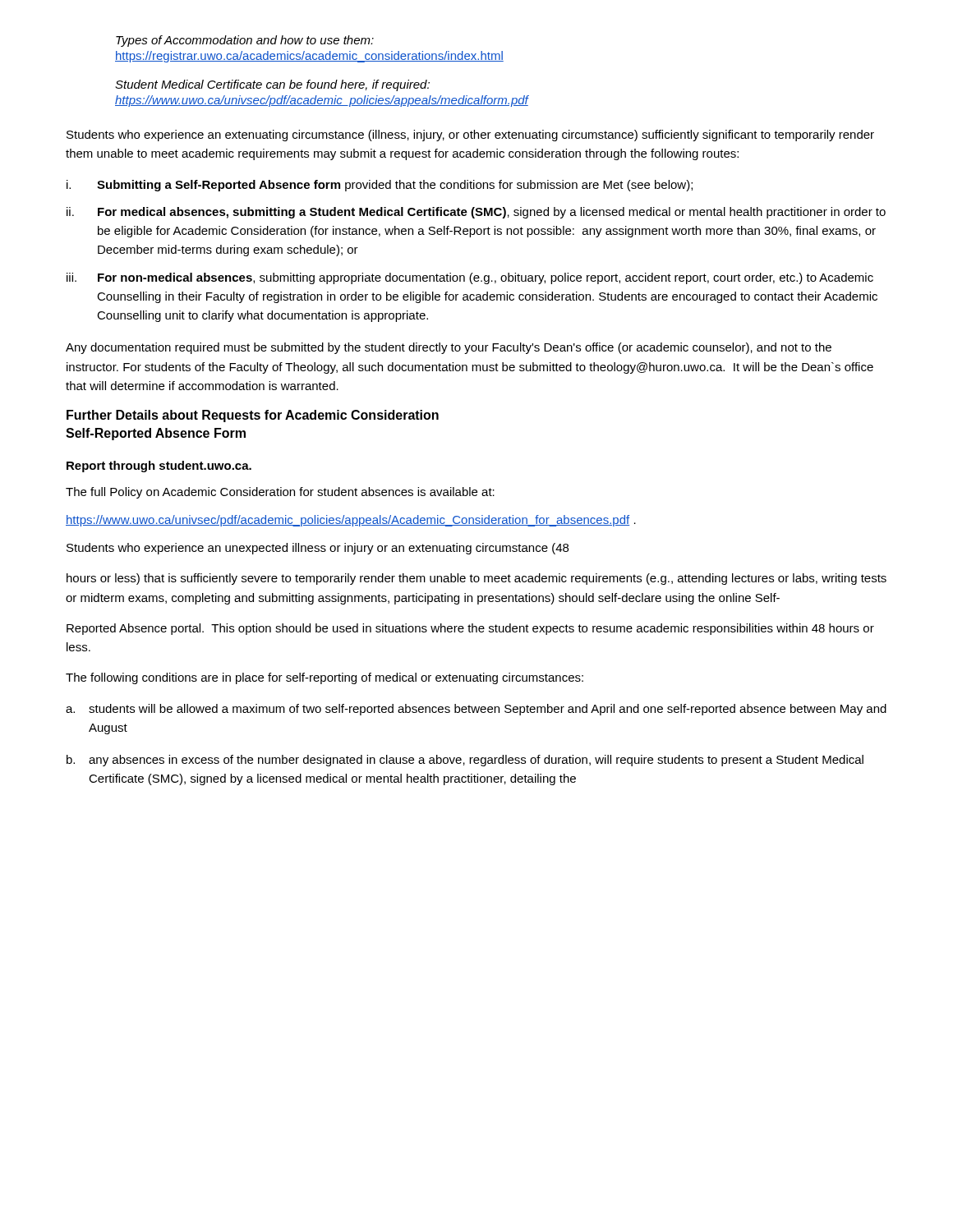Point to the block beginning "The following conditions"

click(476, 678)
